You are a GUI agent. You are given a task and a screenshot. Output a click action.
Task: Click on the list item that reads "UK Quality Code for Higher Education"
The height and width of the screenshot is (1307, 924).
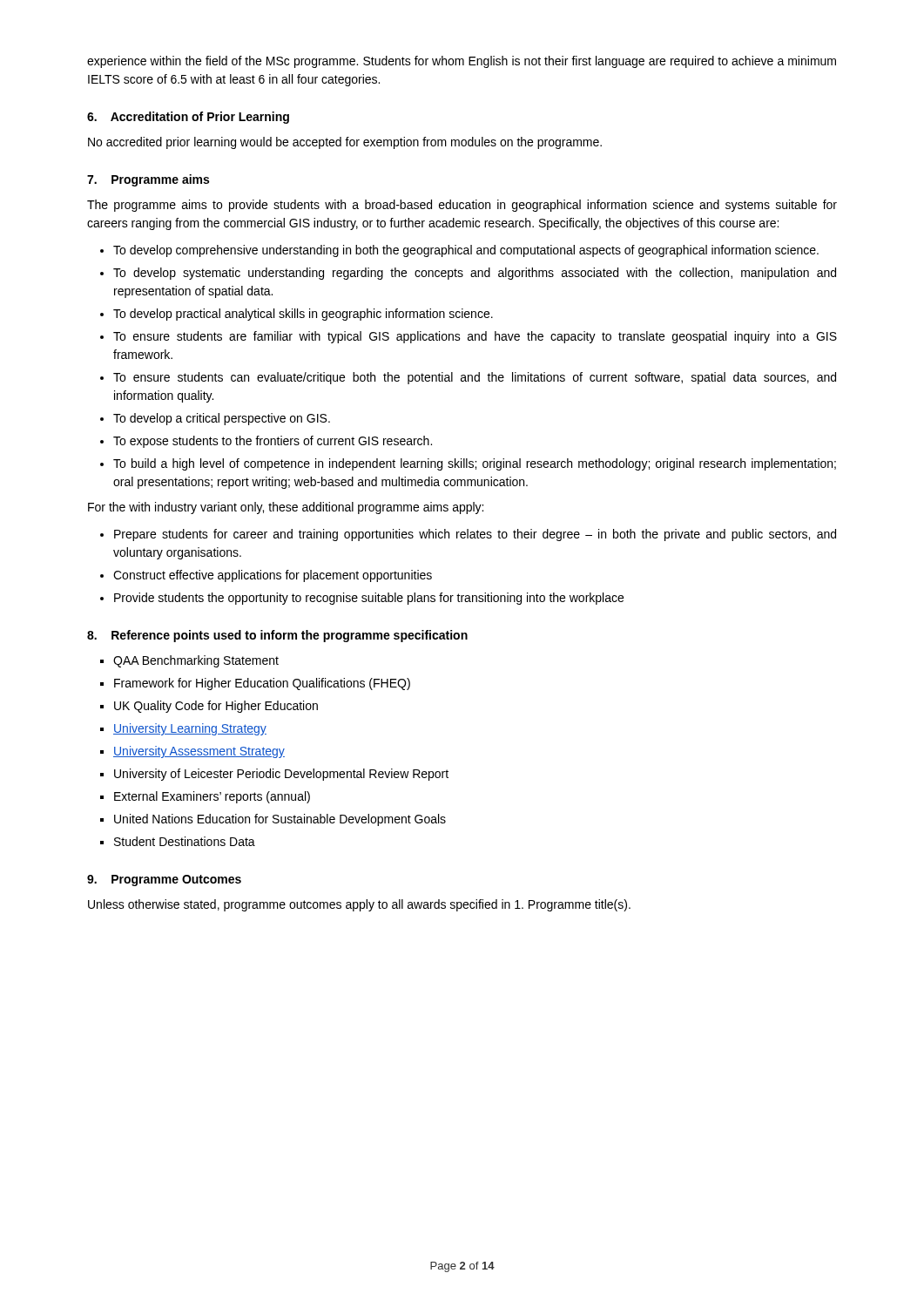coord(216,706)
